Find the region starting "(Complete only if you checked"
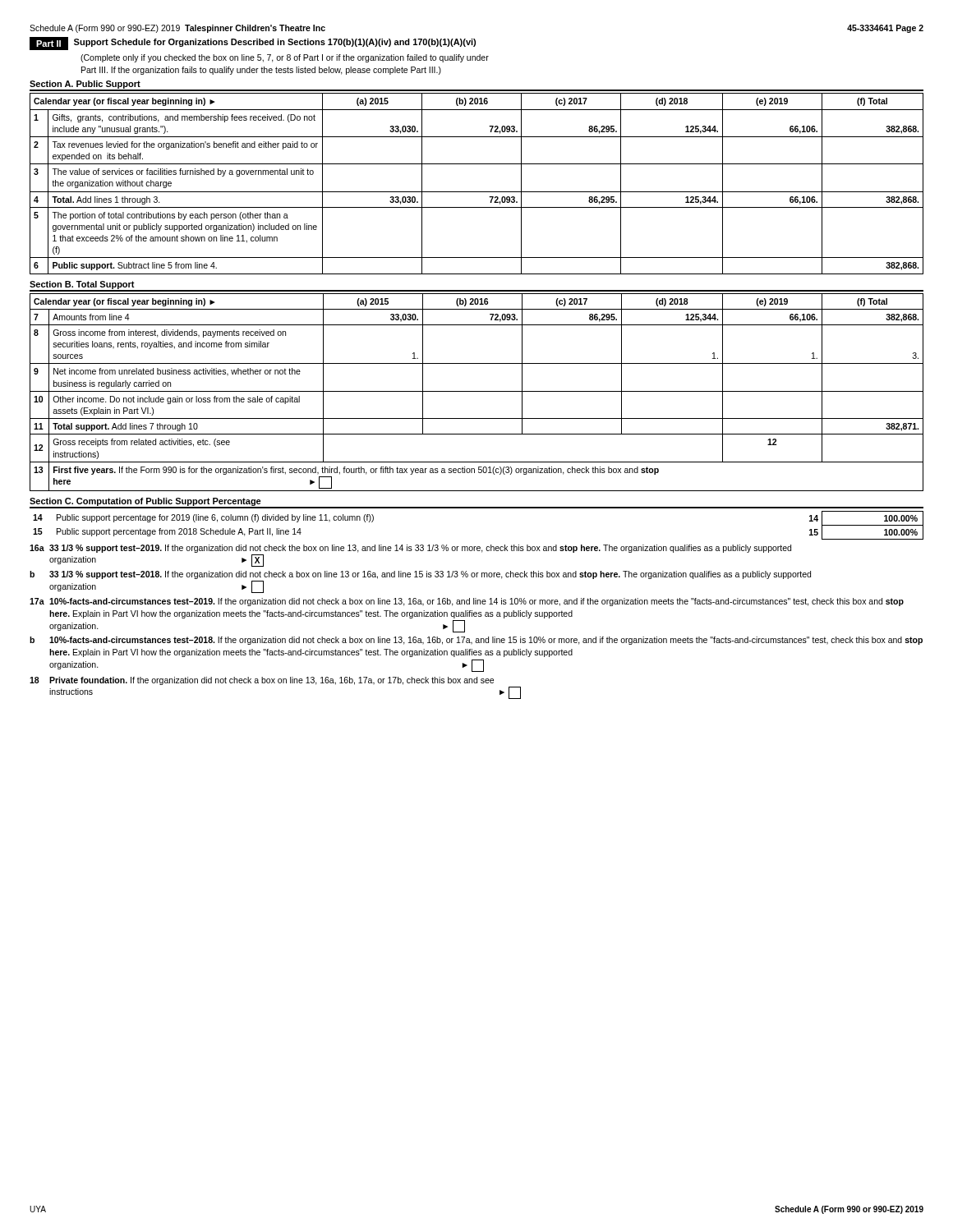953x1232 pixels. tap(285, 64)
